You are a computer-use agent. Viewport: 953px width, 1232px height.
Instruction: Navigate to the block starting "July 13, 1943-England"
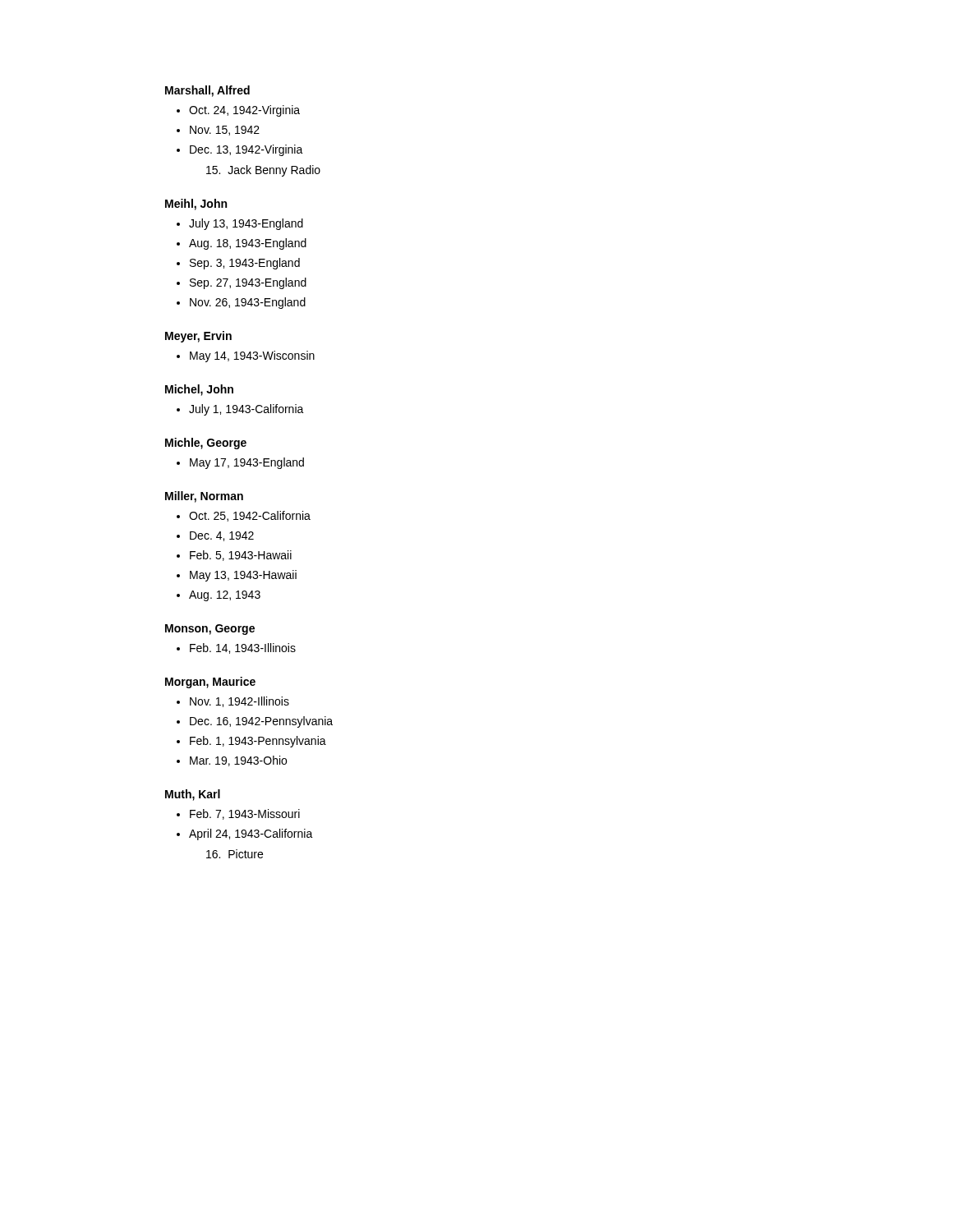pyautogui.click(x=246, y=223)
